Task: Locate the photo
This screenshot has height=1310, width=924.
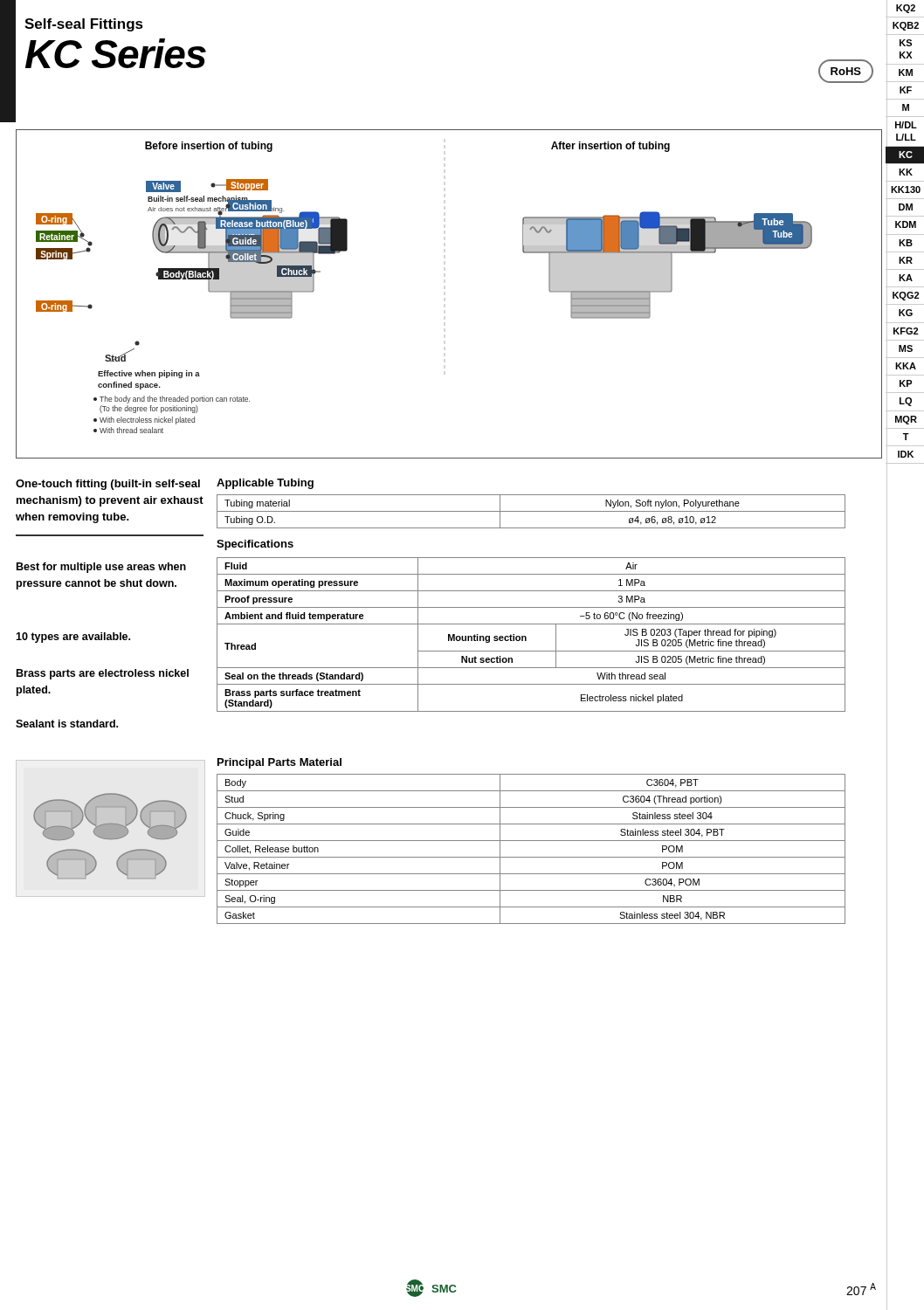Action: [x=110, y=828]
